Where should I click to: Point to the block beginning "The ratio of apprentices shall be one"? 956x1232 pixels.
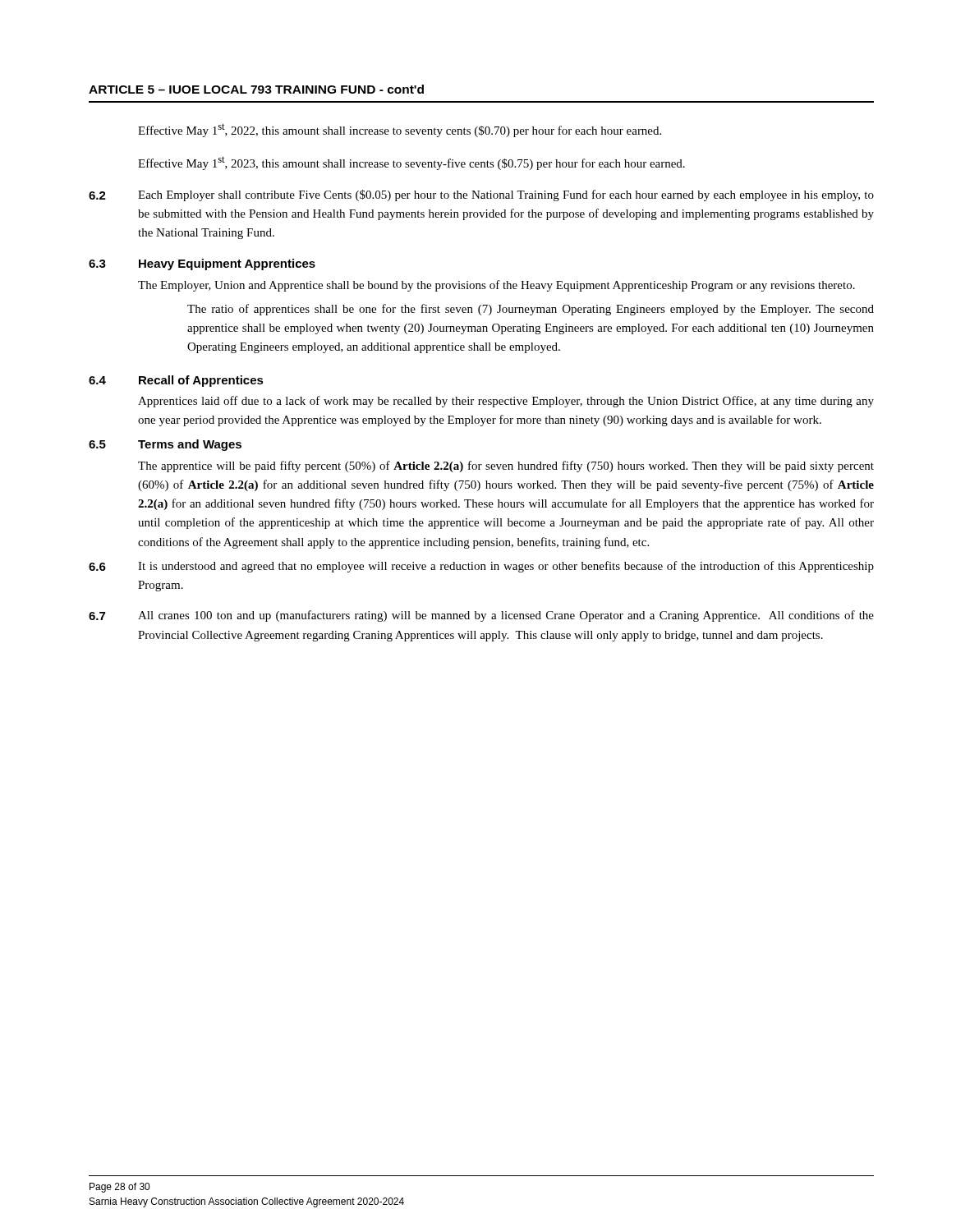[x=531, y=328]
